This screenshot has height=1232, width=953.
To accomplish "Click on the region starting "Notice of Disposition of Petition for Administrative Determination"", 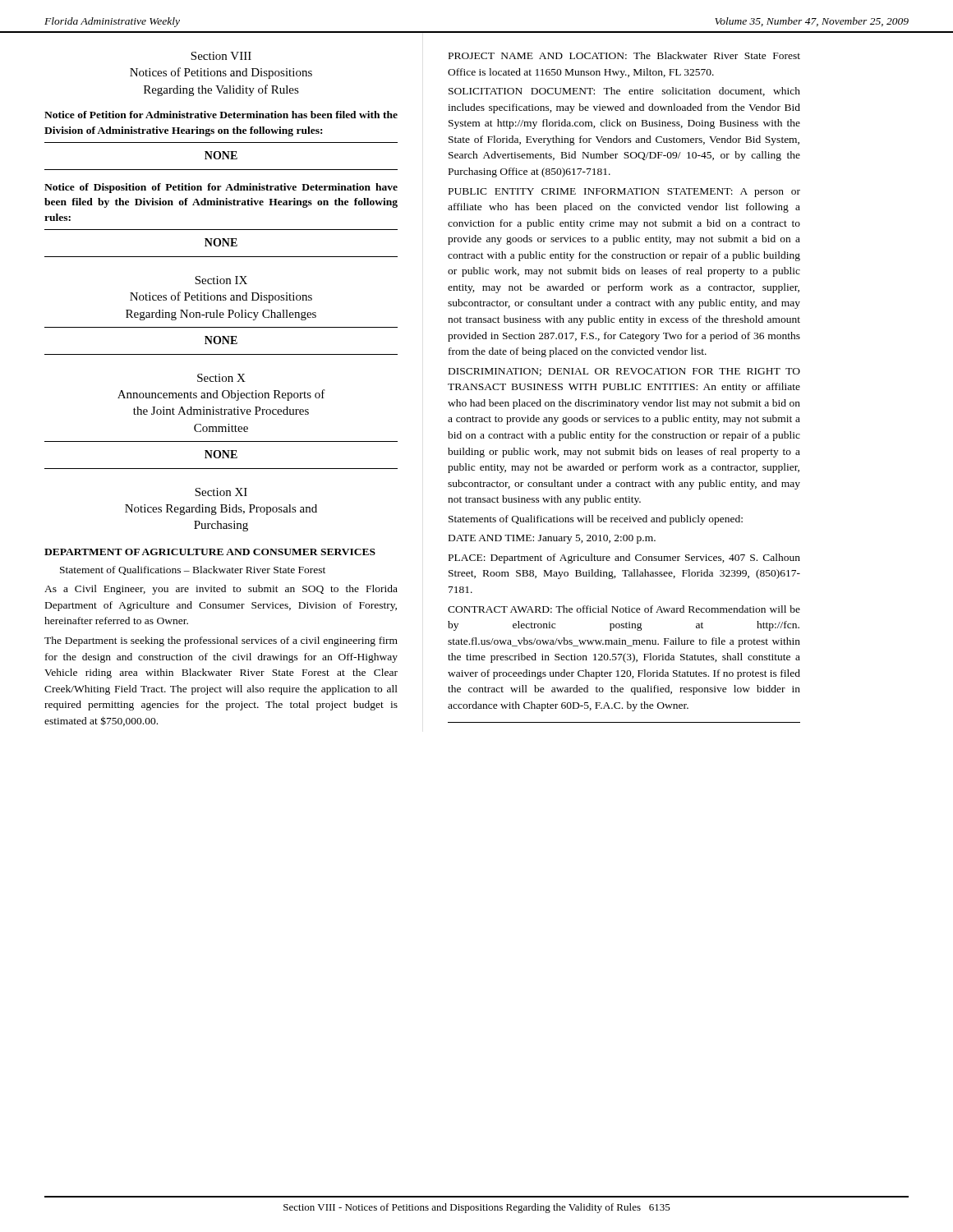I will (x=221, y=202).
